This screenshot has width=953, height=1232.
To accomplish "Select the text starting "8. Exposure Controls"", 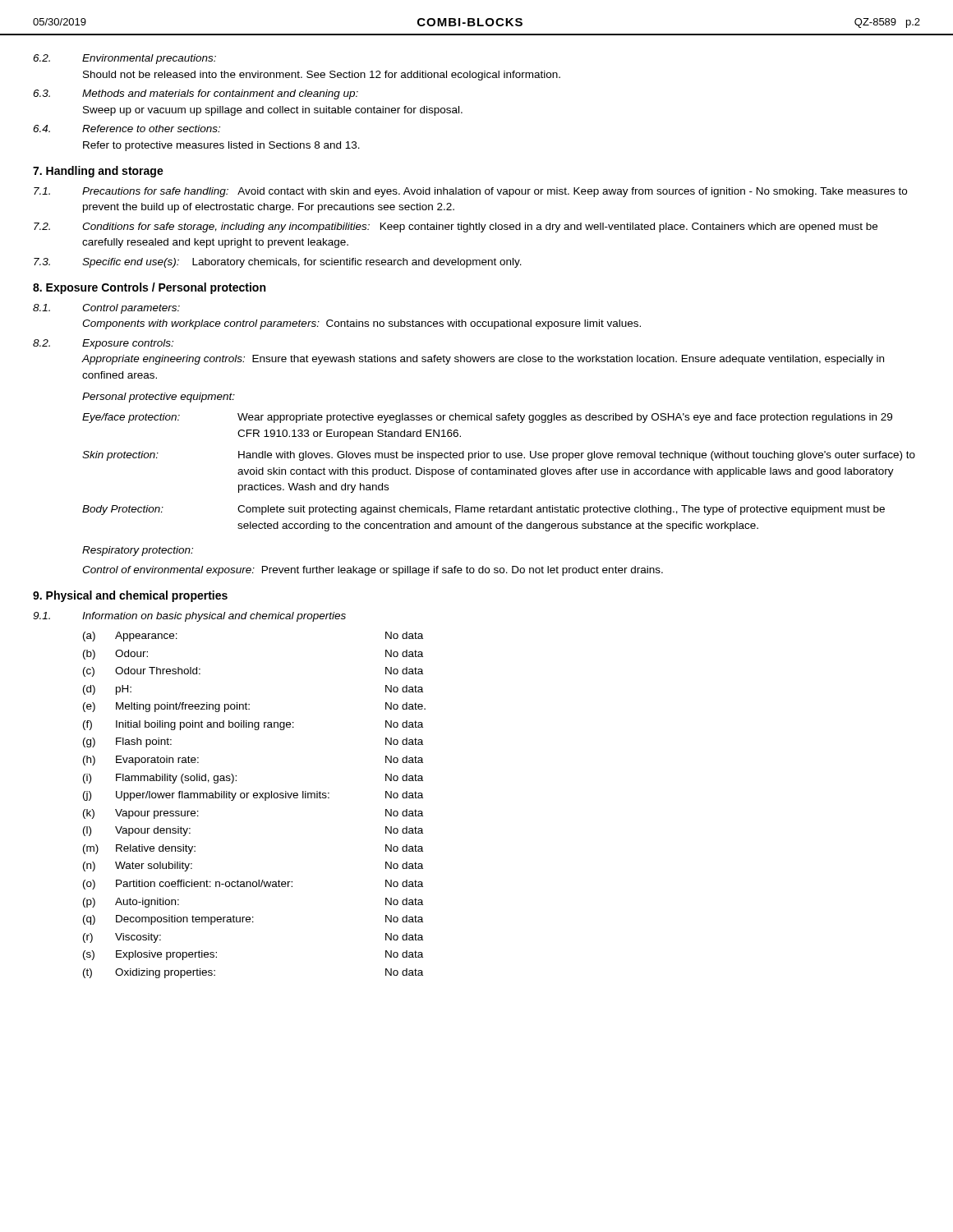I will [150, 288].
